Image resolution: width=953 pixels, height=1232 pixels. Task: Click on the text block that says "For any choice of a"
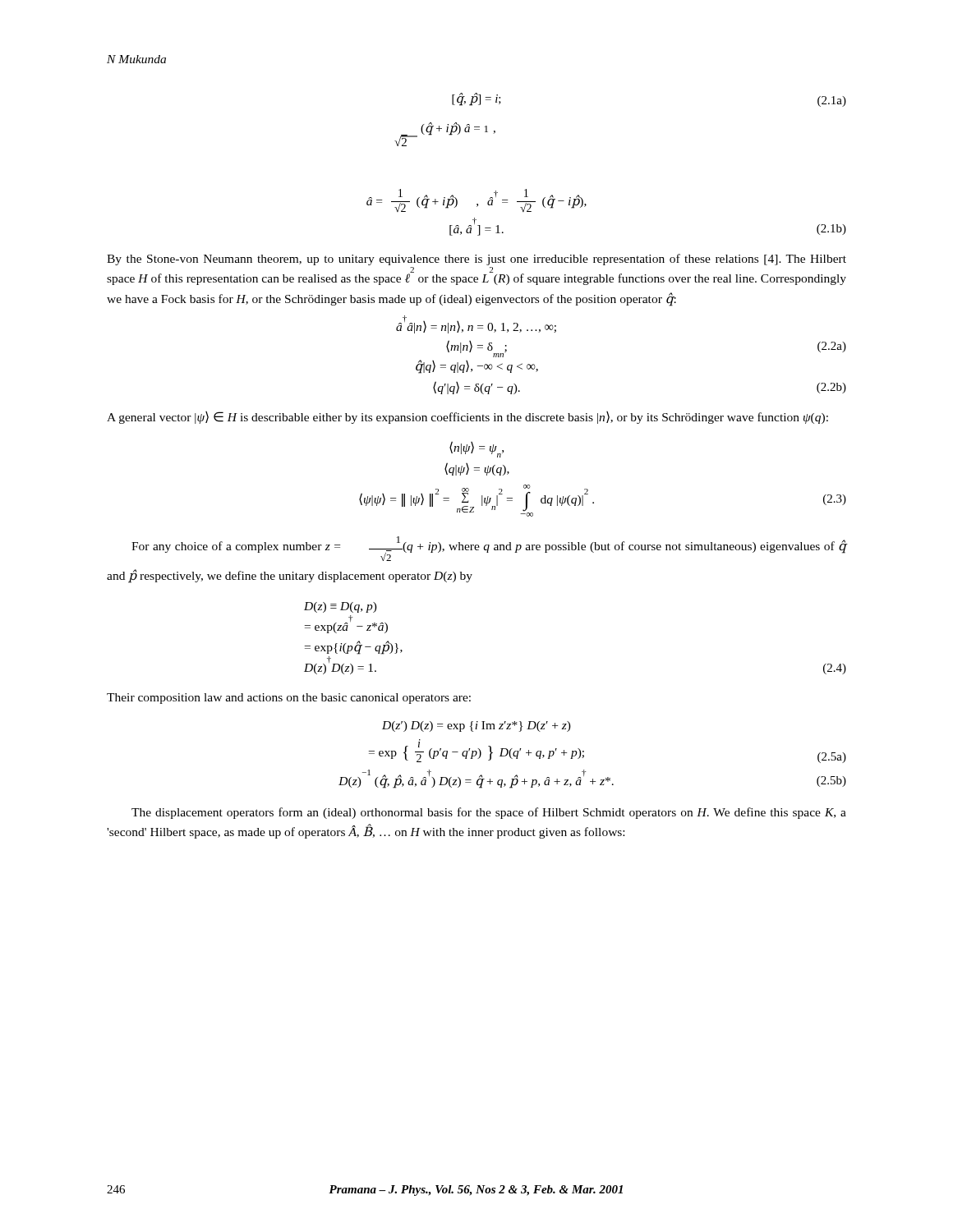tap(476, 556)
